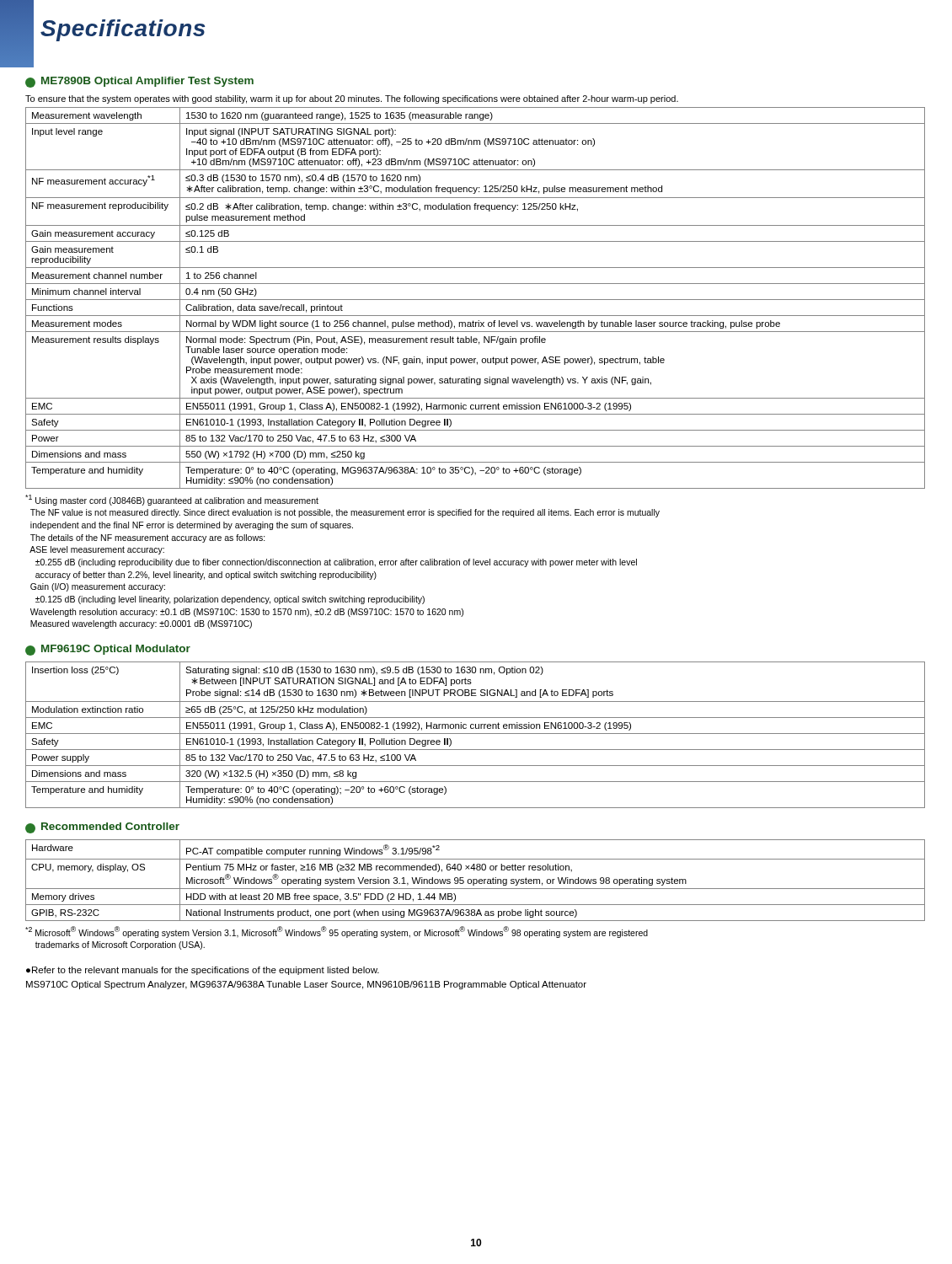Viewport: 952px width, 1264px height.
Task: Find the table that mentions "Power supply"
Action: pos(475,735)
